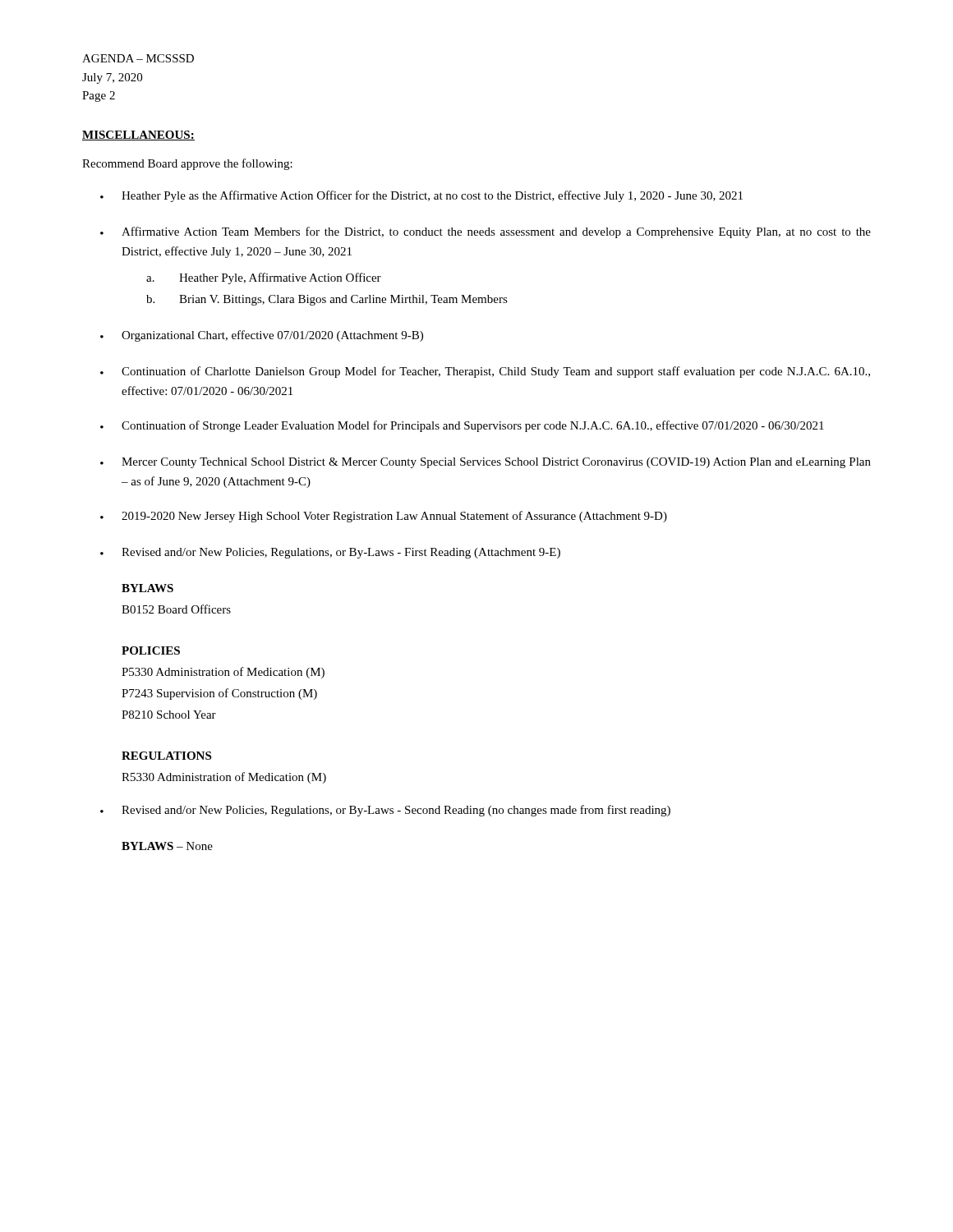The image size is (953, 1232).
Task: Locate the block of text that opens with "• Continuation of Stronge Leader Evaluation Model for"
Action: coord(481,426)
